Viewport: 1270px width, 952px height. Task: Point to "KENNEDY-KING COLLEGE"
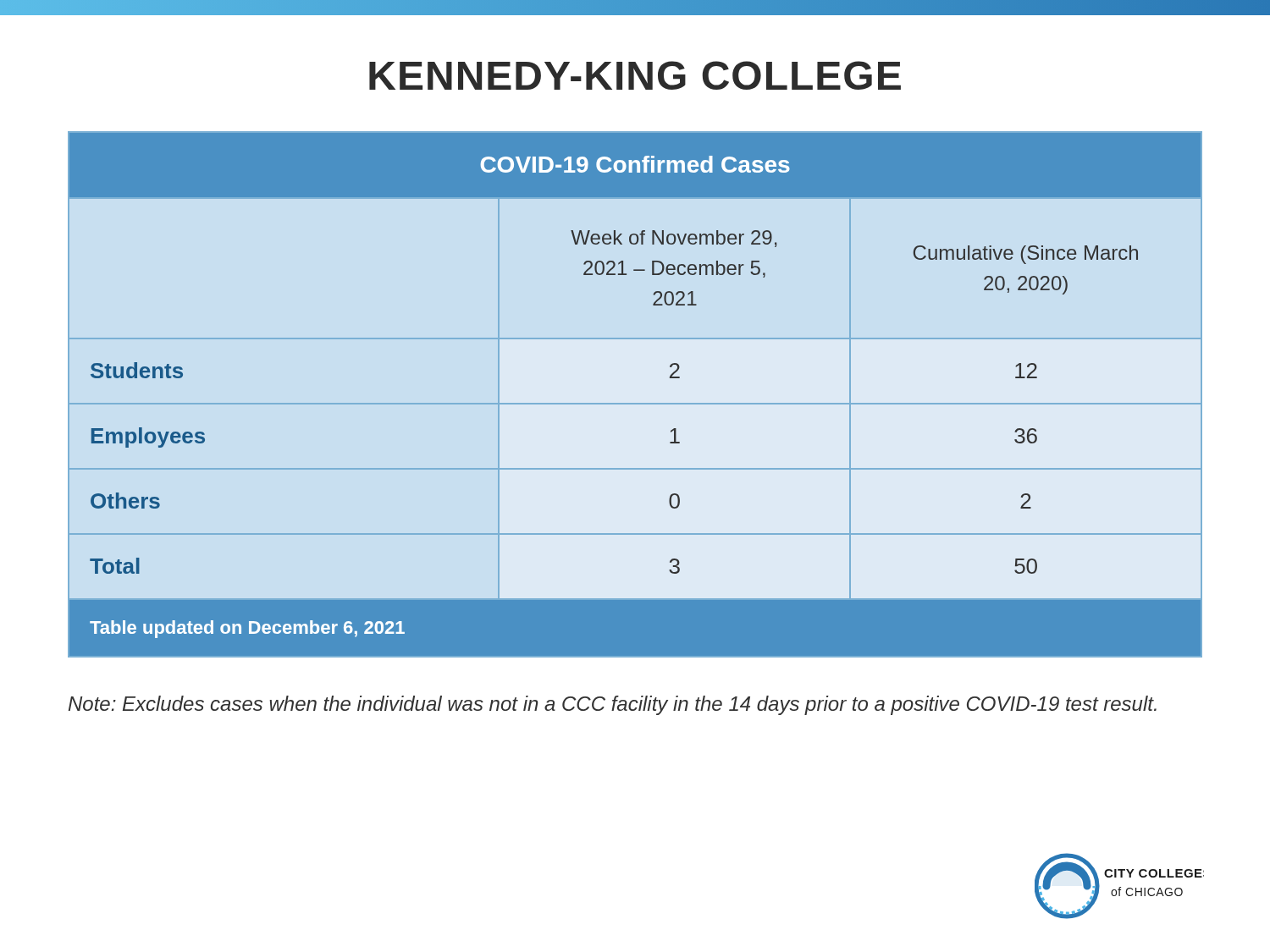pos(635,76)
